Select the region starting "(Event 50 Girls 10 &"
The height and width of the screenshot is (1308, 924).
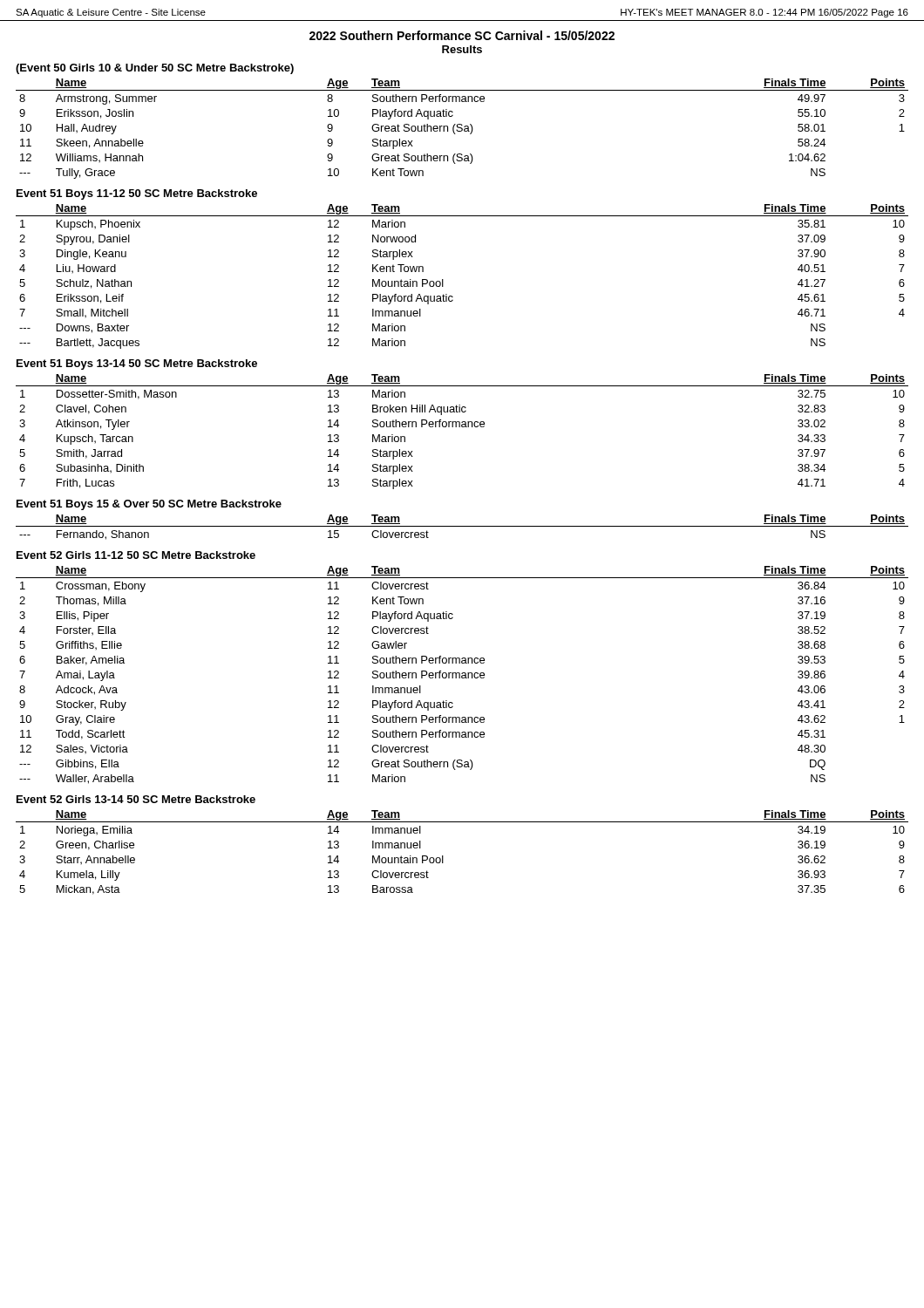tap(155, 68)
